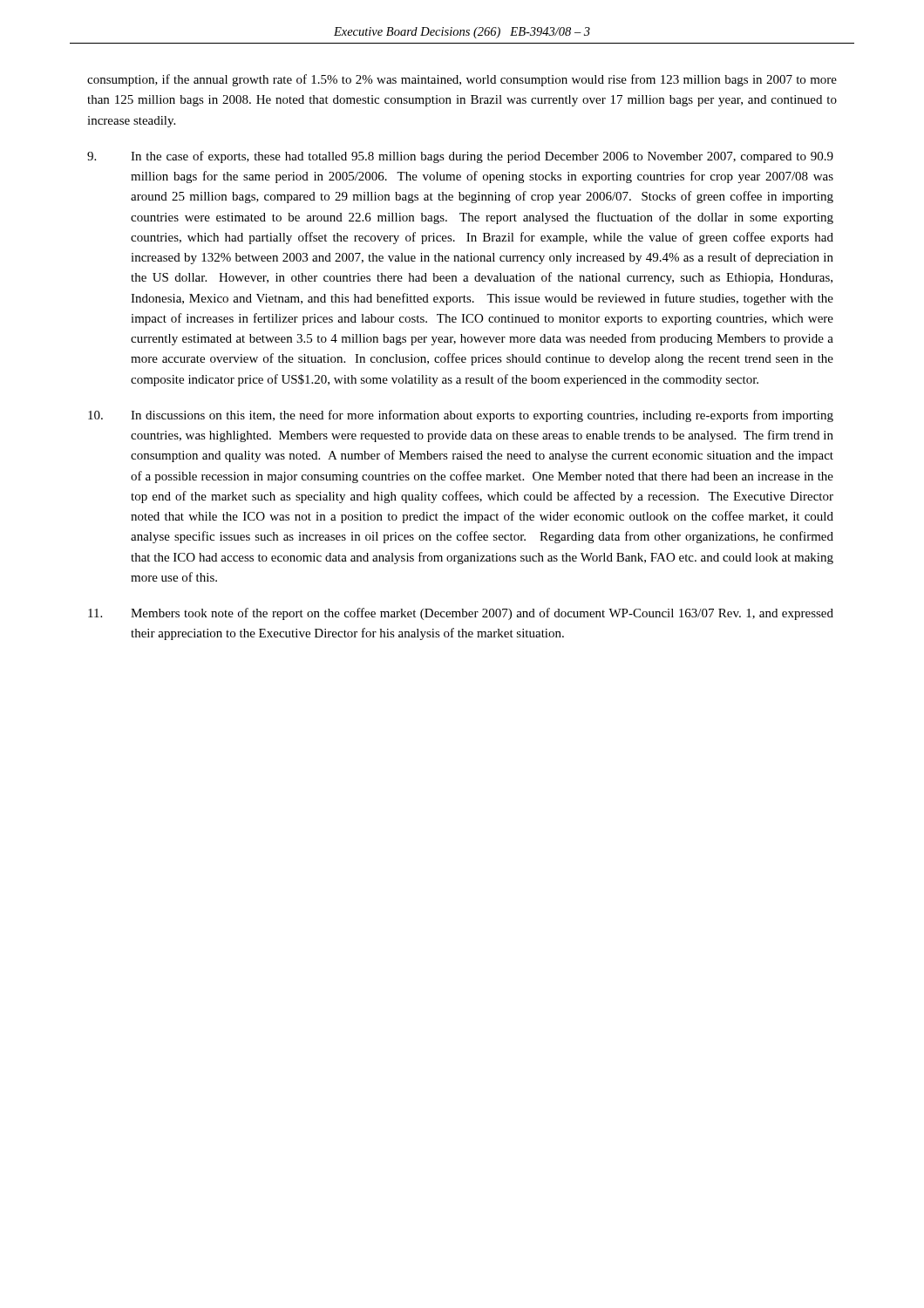Locate the text block starting "In the case of exports,"
Viewport: 924px width, 1308px height.
(460, 268)
